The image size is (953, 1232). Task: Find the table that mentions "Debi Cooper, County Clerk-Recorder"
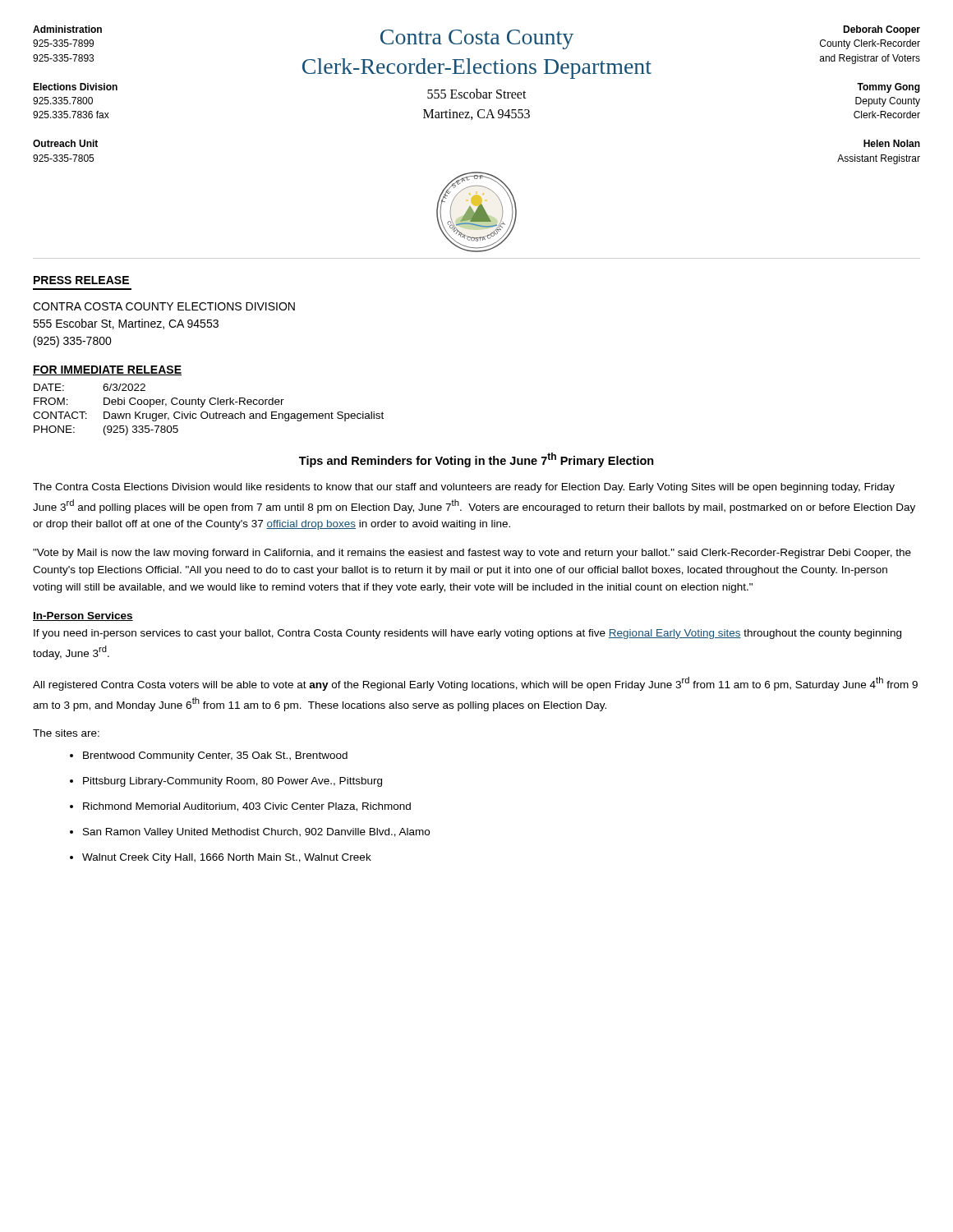(476, 408)
